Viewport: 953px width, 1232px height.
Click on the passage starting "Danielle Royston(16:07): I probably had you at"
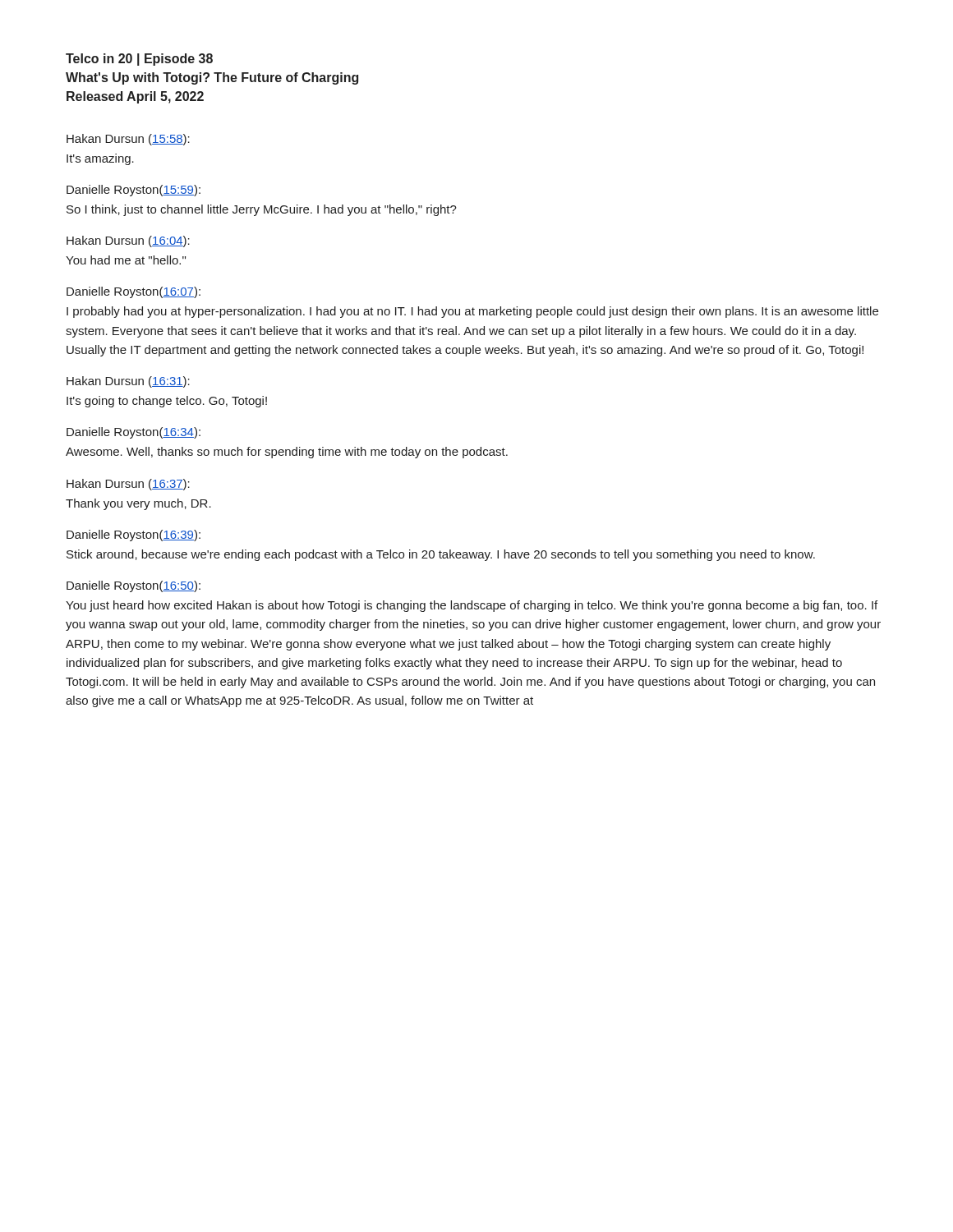476,322
